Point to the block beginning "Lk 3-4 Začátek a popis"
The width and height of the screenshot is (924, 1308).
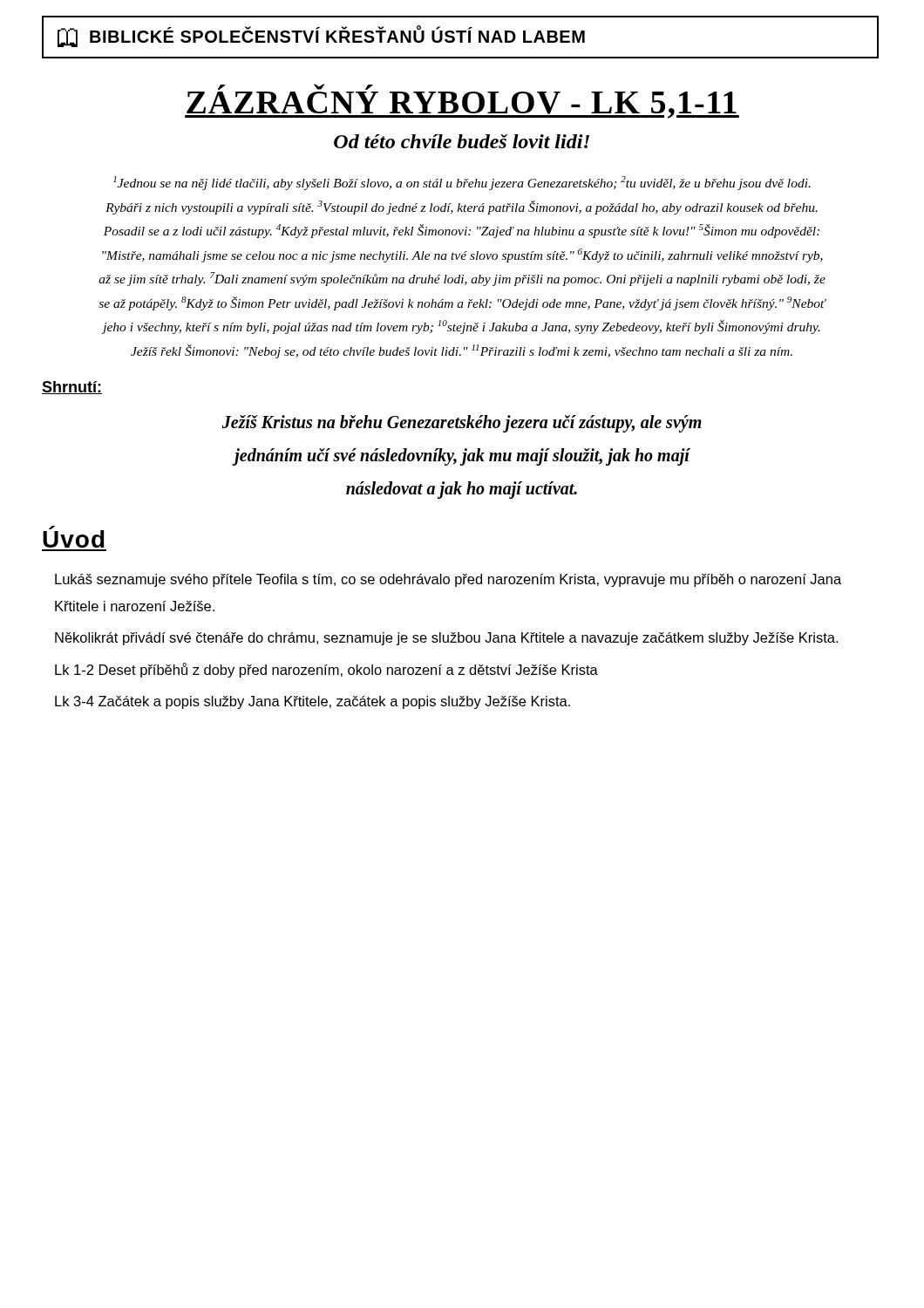coord(313,701)
